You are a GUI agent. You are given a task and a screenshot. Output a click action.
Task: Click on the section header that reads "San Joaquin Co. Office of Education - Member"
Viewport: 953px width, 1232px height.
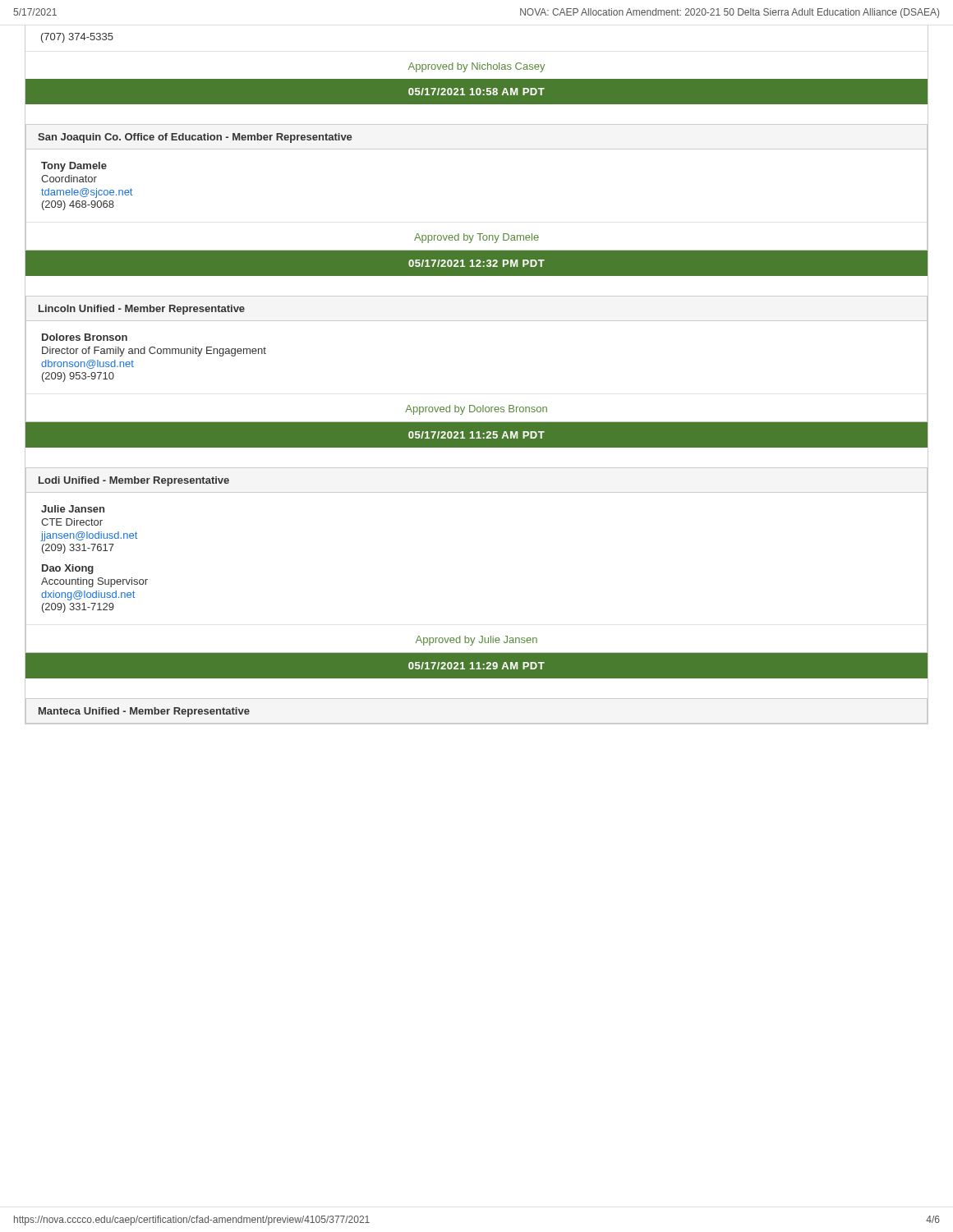[195, 137]
